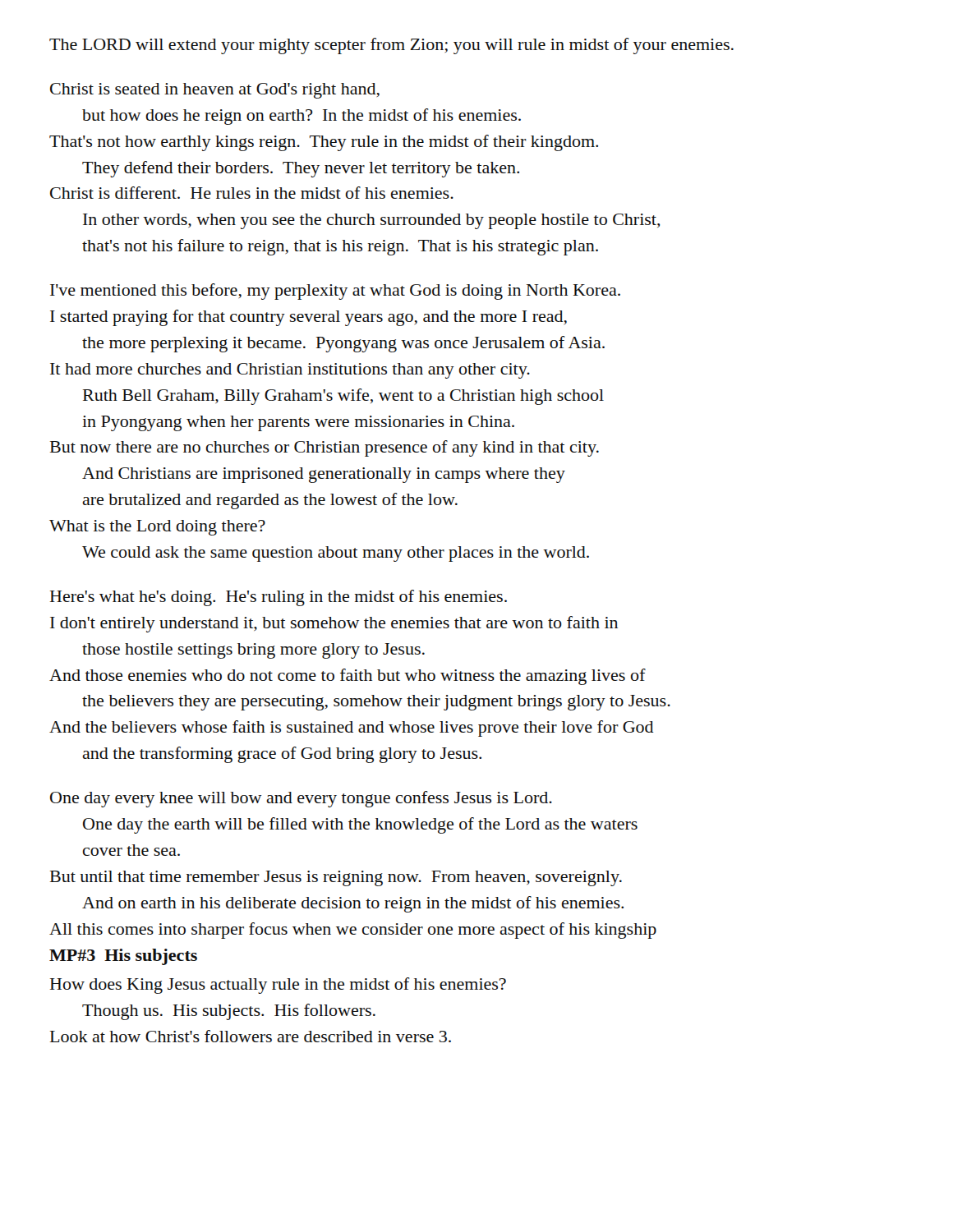Click on the block starting "The LORD will extend your mighty scepter"
Viewport: 953px width, 1232px height.
[392, 44]
